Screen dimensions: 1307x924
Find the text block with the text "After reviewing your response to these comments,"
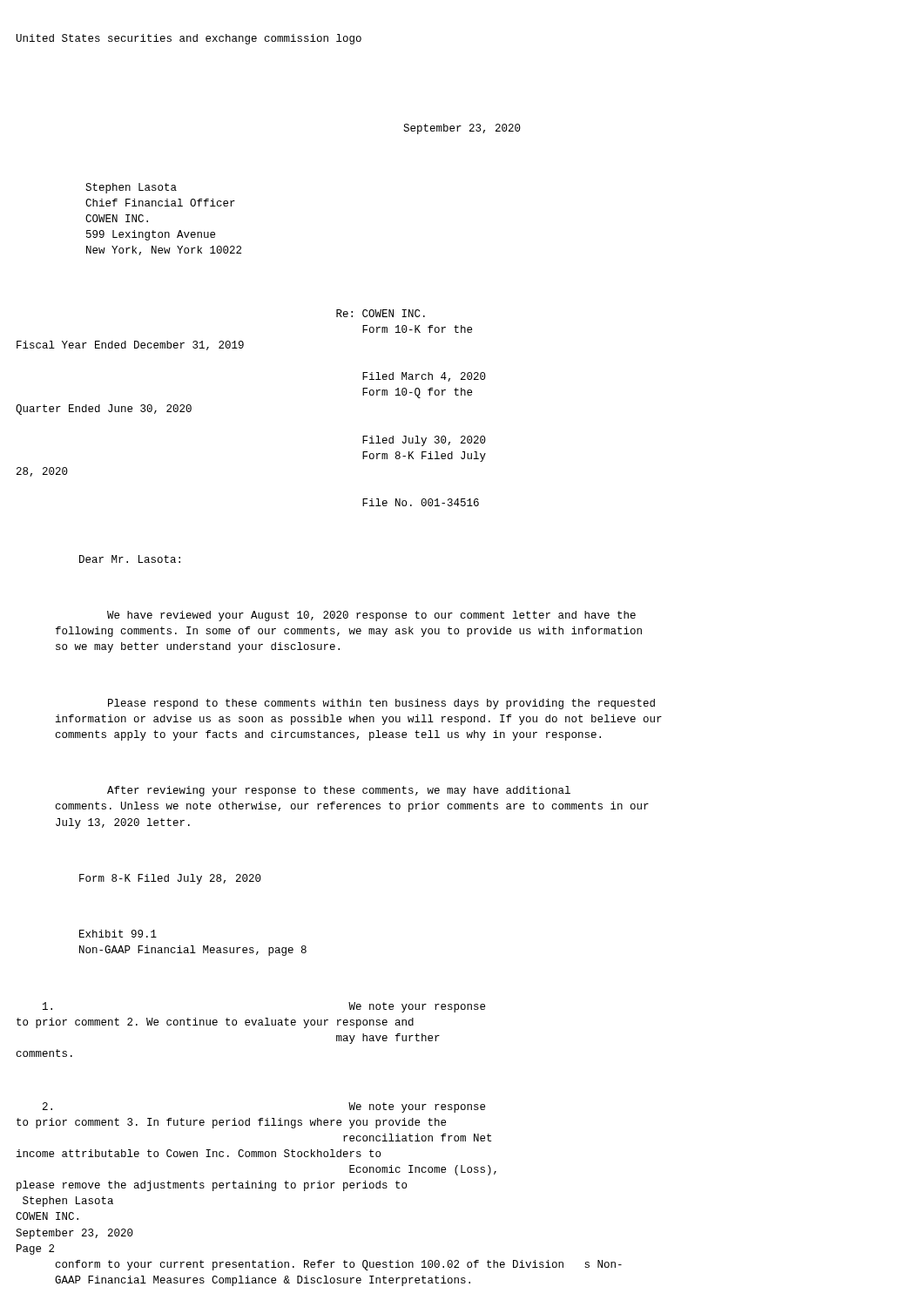(333, 807)
